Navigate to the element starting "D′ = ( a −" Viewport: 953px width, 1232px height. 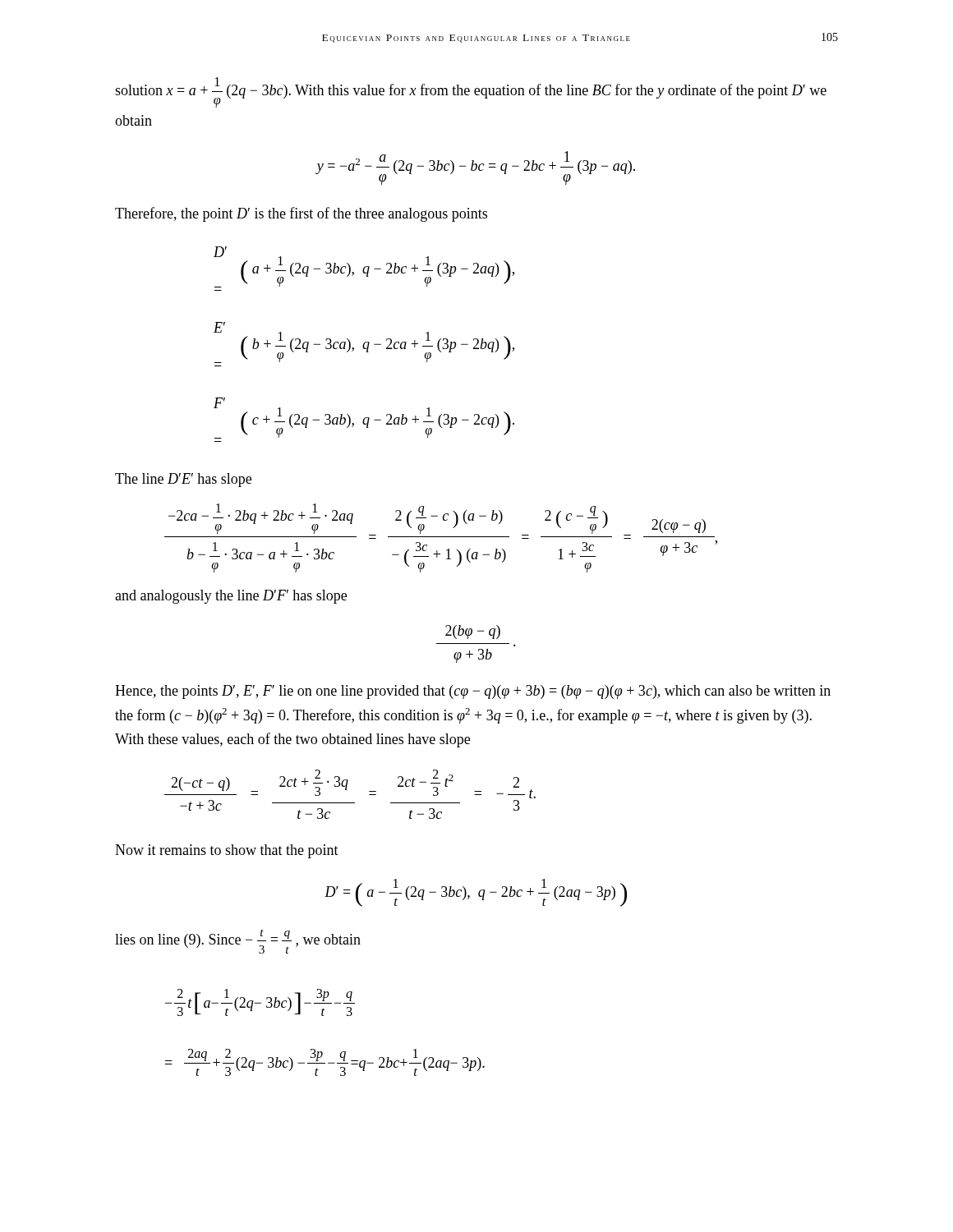coord(476,893)
